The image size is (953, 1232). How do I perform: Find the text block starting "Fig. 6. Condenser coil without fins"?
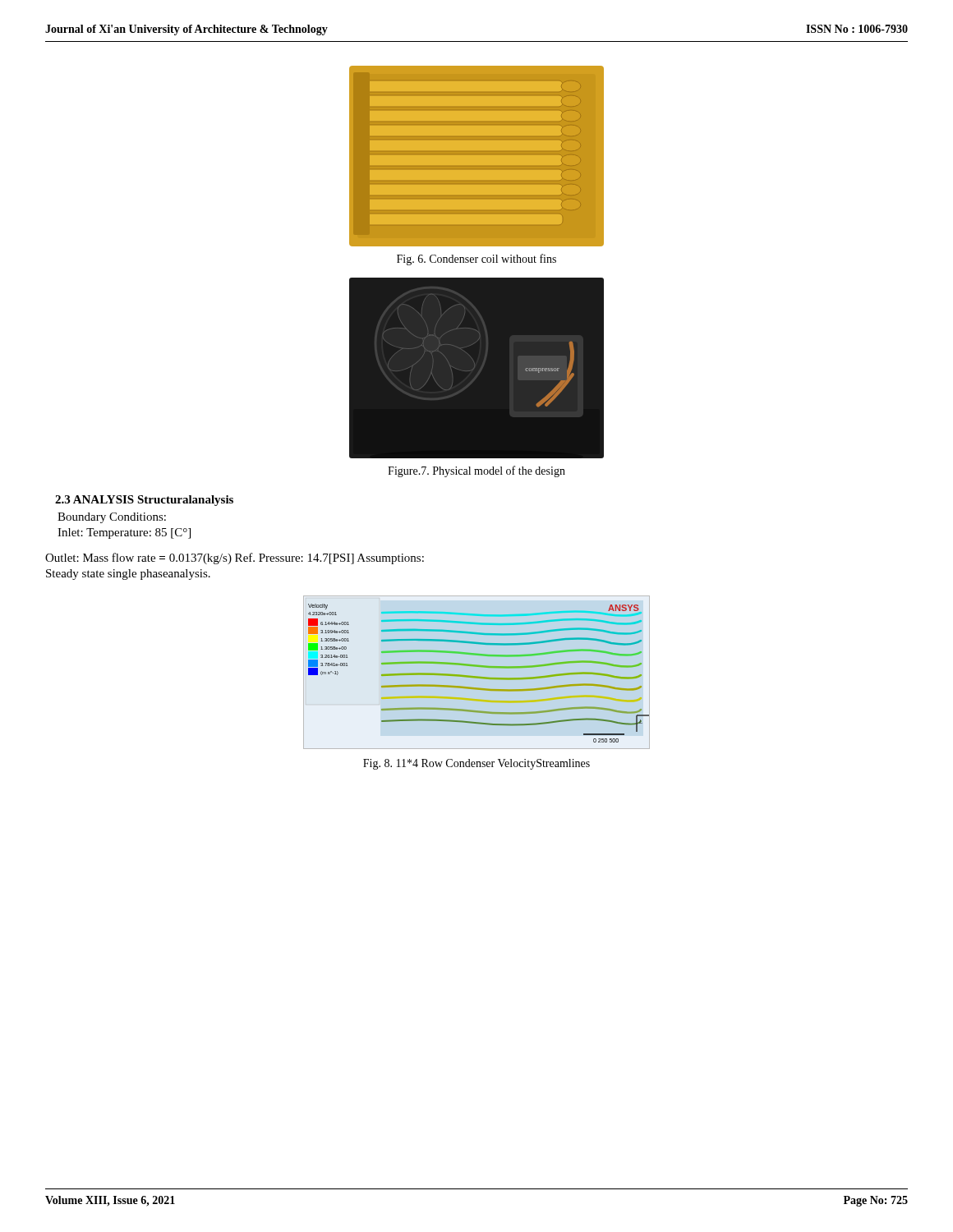pos(476,259)
